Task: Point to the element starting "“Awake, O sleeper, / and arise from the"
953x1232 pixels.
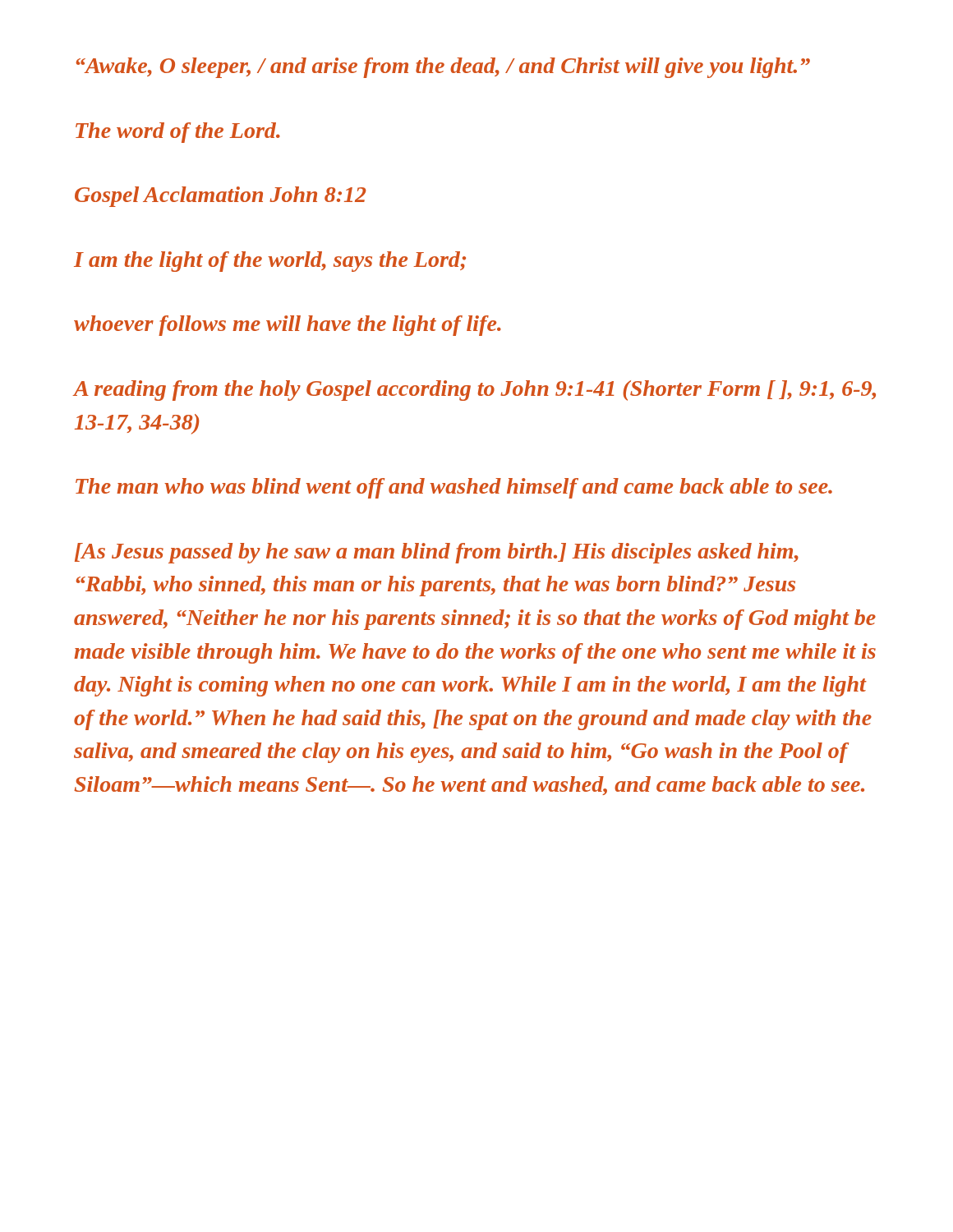Action: click(x=442, y=65)
